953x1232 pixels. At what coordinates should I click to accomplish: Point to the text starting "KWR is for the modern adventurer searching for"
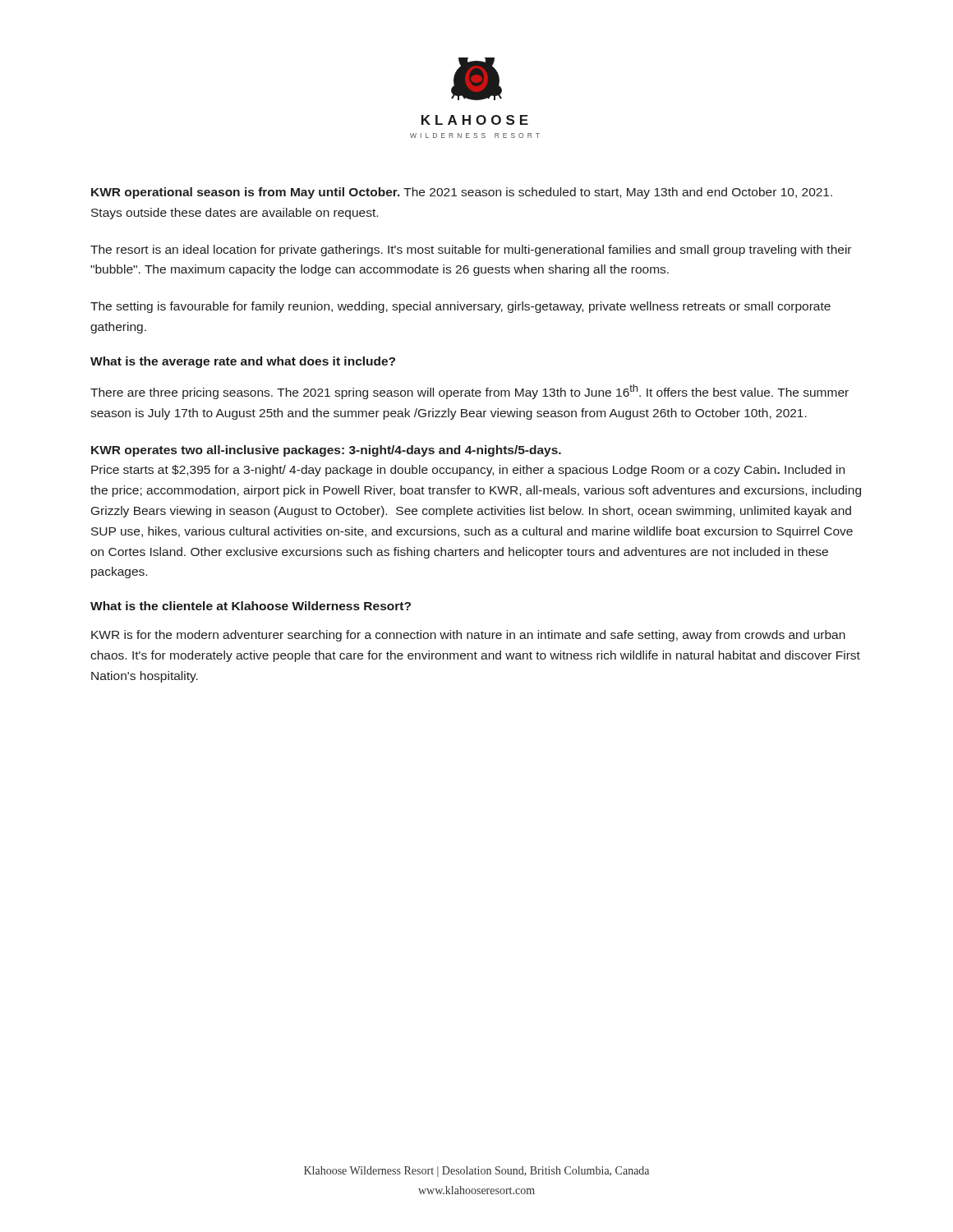point(475,655)
